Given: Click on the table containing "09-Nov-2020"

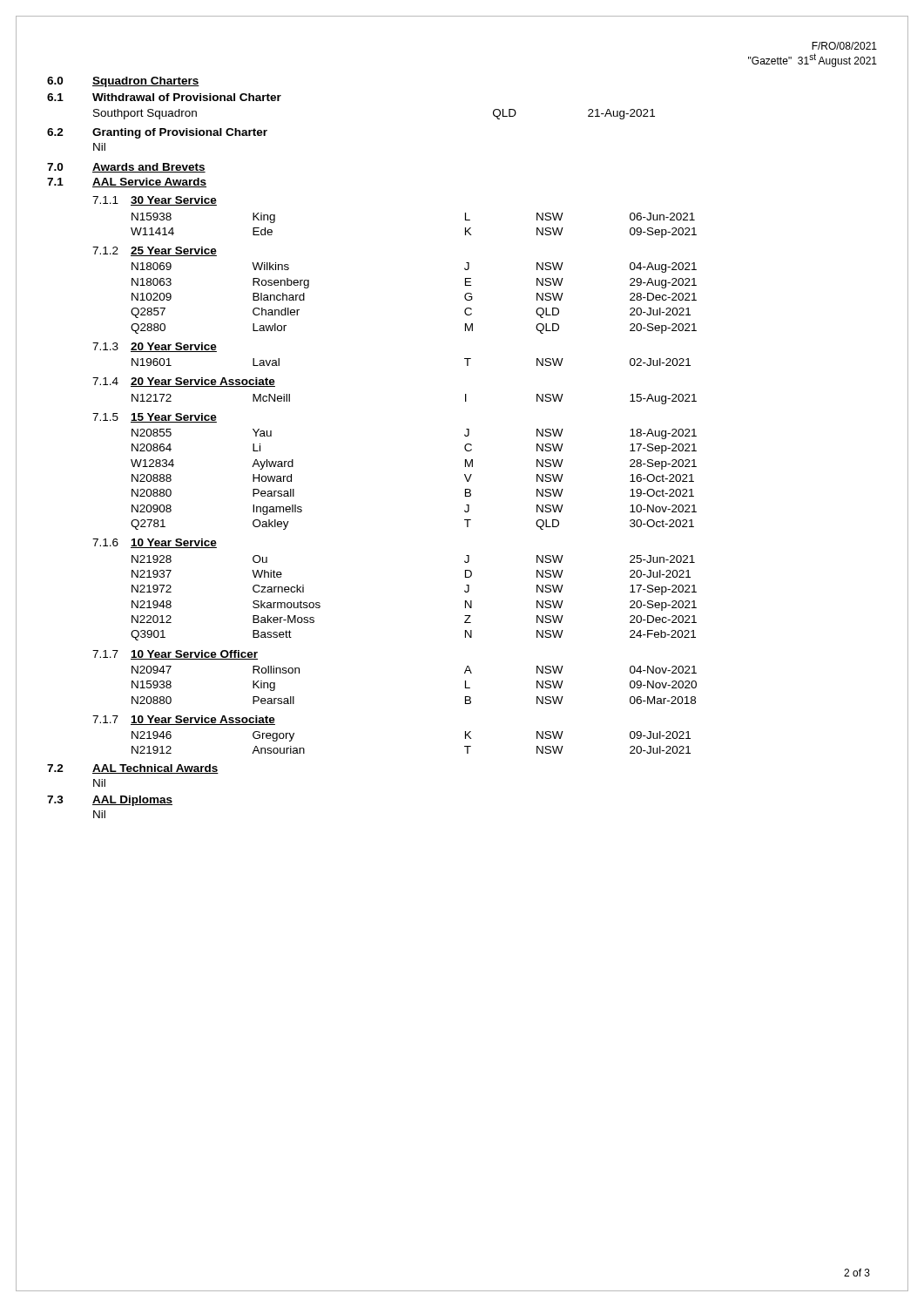Looking at the screenshot, I should (462, 685).
